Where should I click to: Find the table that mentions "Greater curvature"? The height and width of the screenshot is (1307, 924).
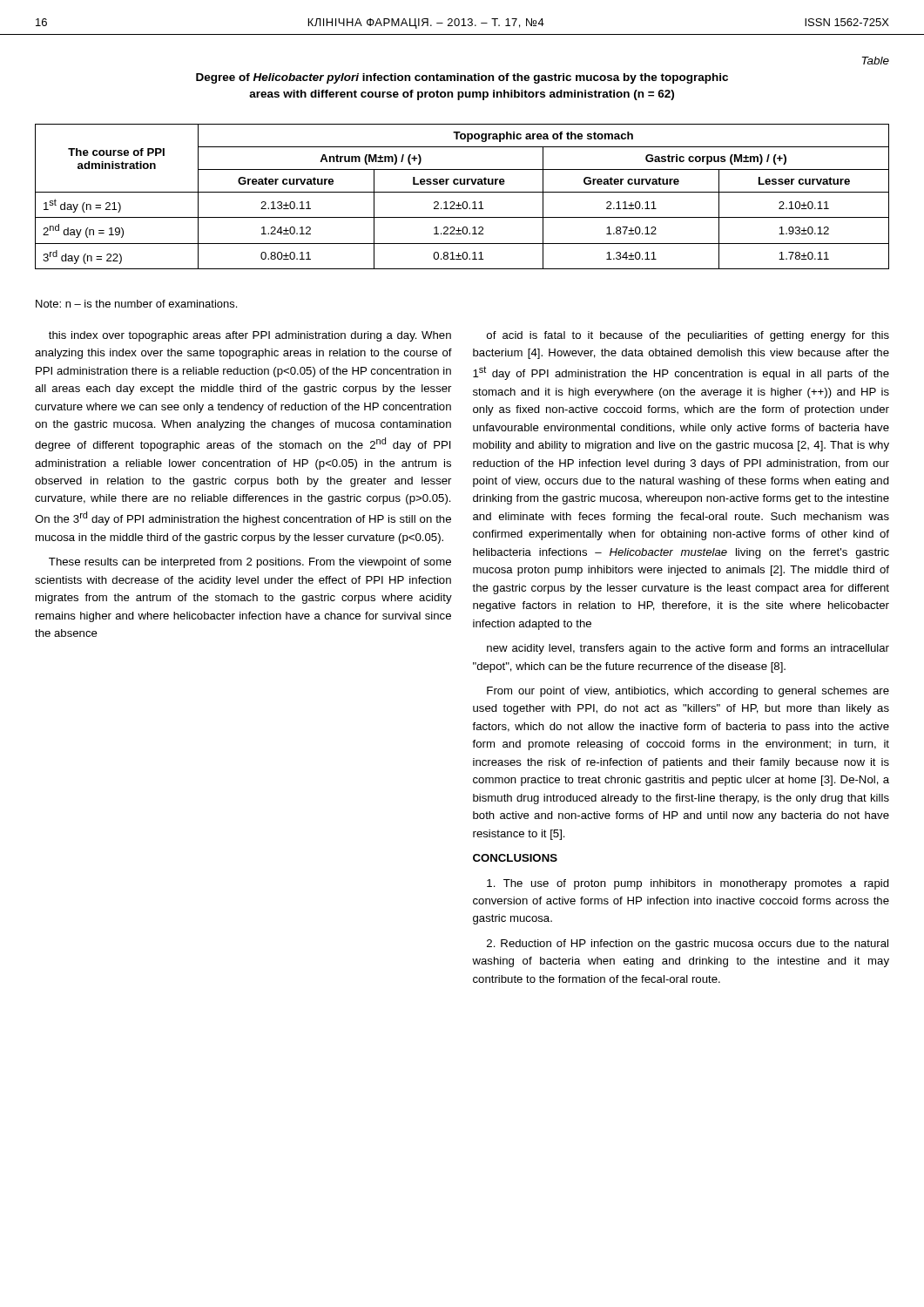[462, 197]
